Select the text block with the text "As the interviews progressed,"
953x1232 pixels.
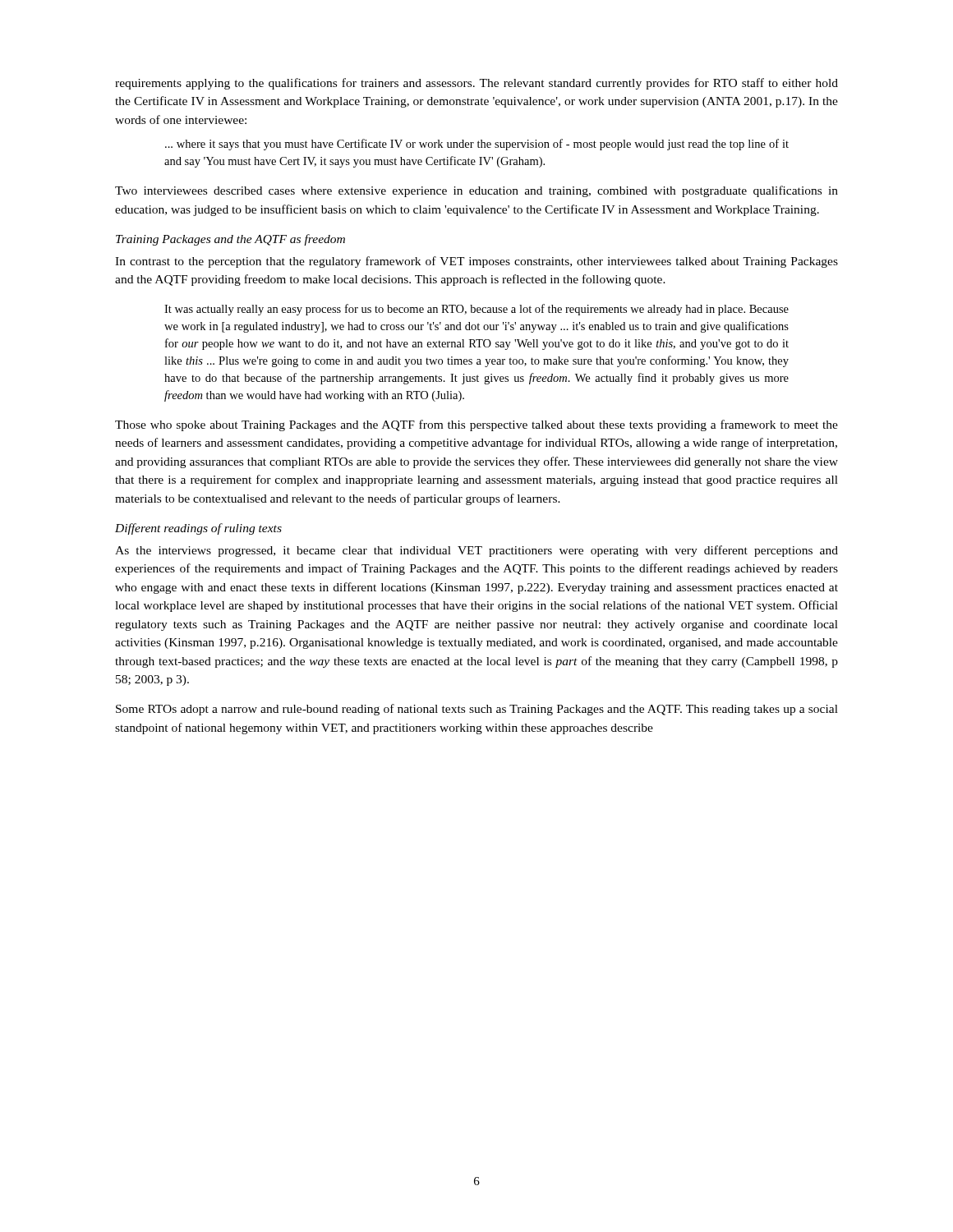click(x=476, y=614)
